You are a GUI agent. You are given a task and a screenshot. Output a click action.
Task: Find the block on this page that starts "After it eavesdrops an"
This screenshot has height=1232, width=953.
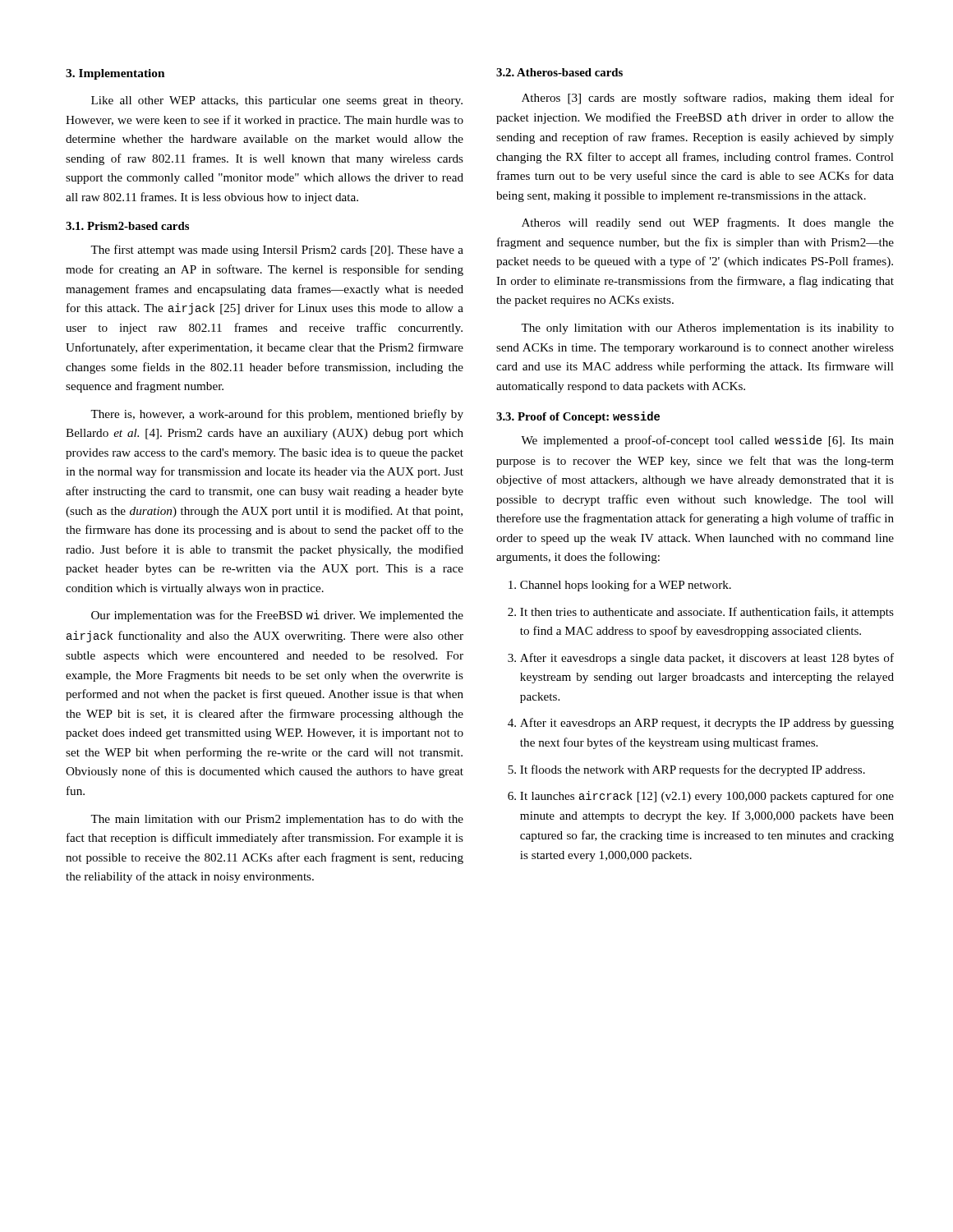707,732
